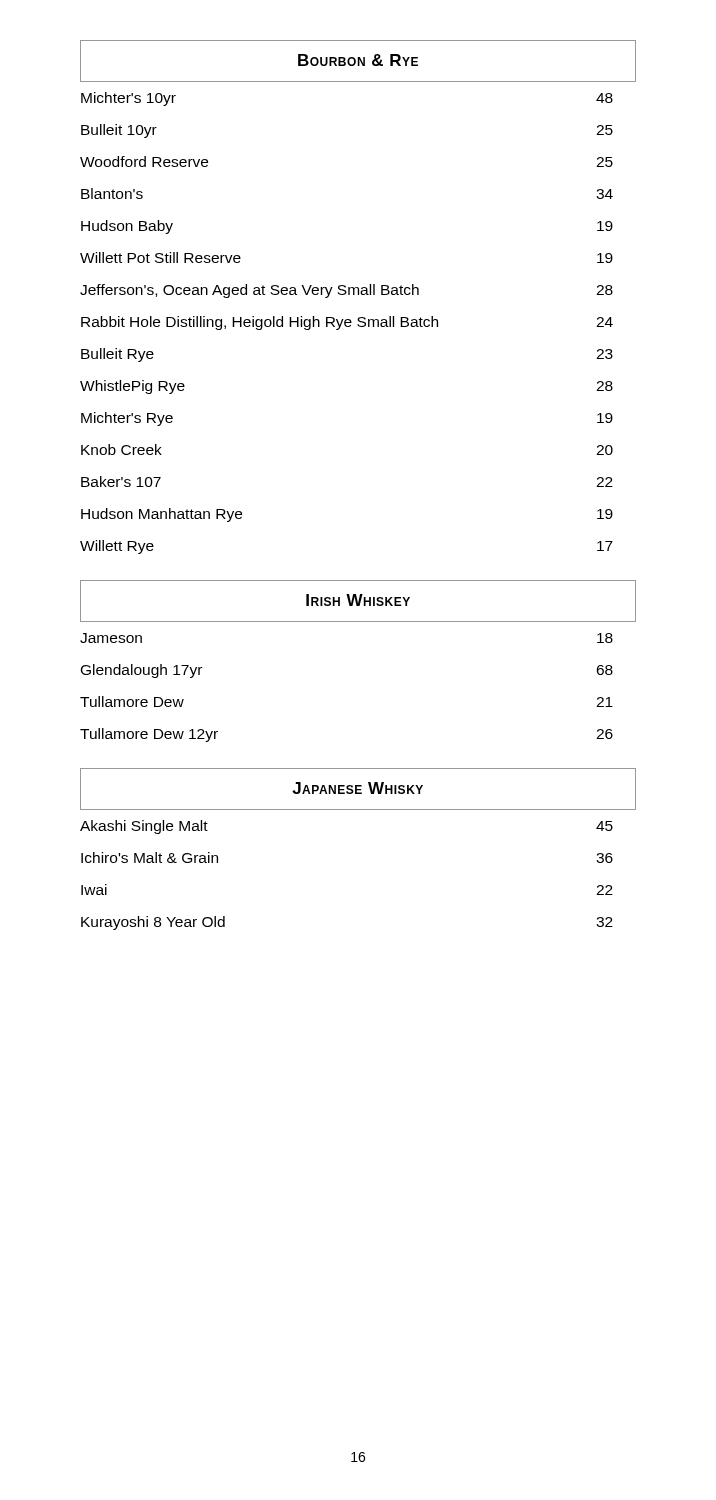This screenshot has height=1500, width=716.
Task: Click on the section header that reads "Japanese Whisky"
Action: tap(358, 788)
